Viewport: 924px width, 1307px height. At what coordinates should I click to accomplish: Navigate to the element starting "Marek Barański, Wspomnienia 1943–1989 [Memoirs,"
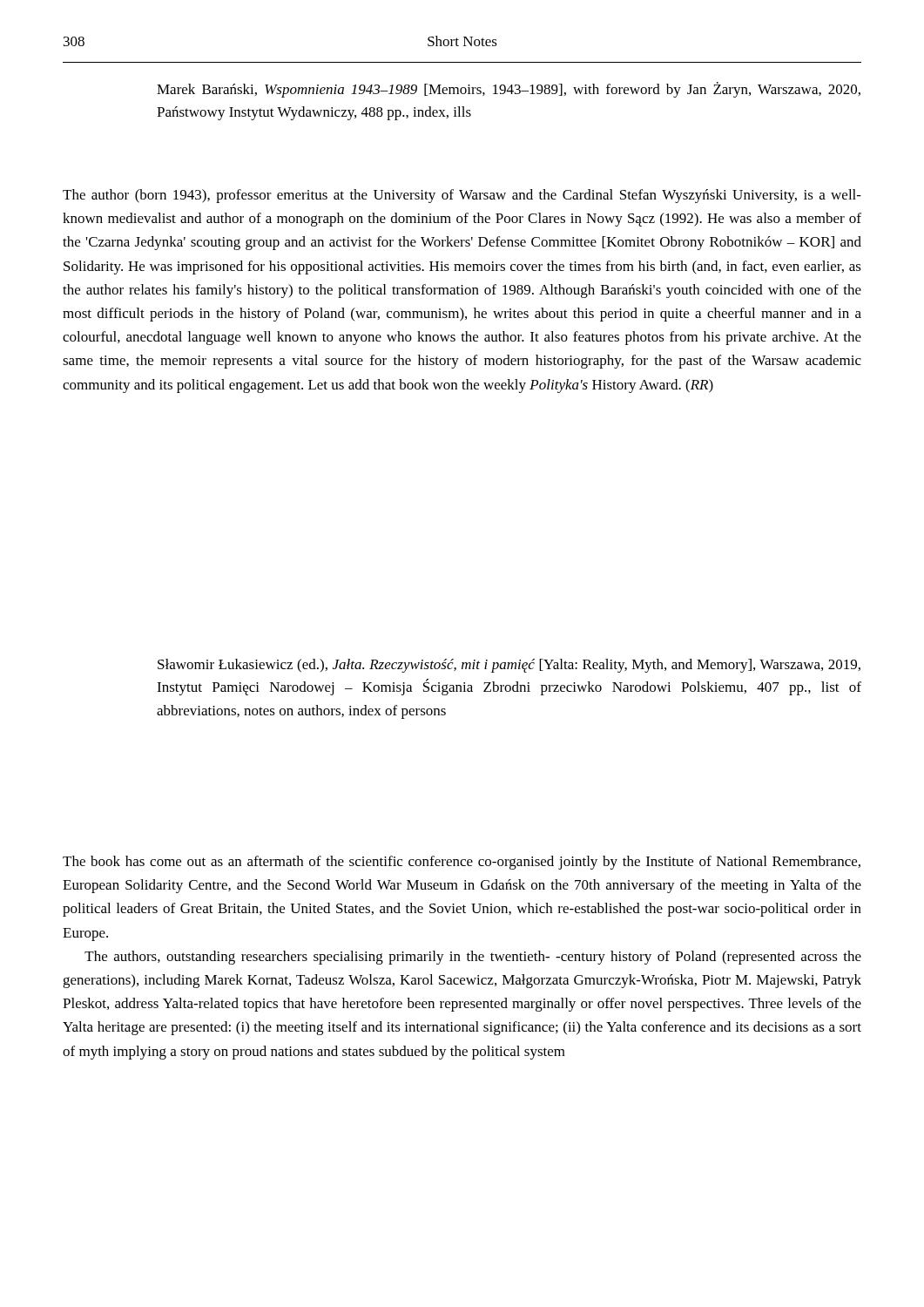tap(509, 101)
